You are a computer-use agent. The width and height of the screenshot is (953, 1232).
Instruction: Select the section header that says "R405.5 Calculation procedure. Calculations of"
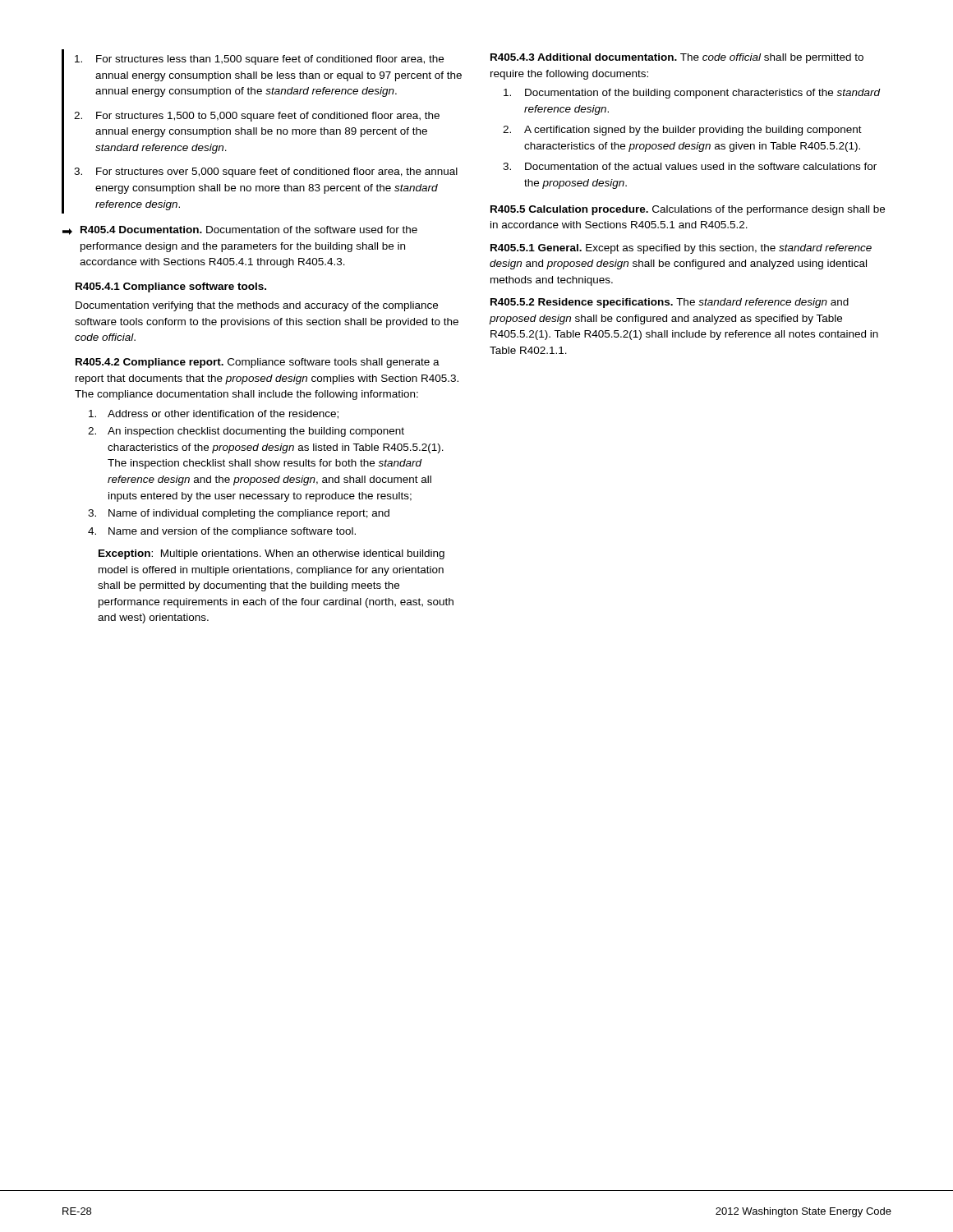tap(688, 217)
